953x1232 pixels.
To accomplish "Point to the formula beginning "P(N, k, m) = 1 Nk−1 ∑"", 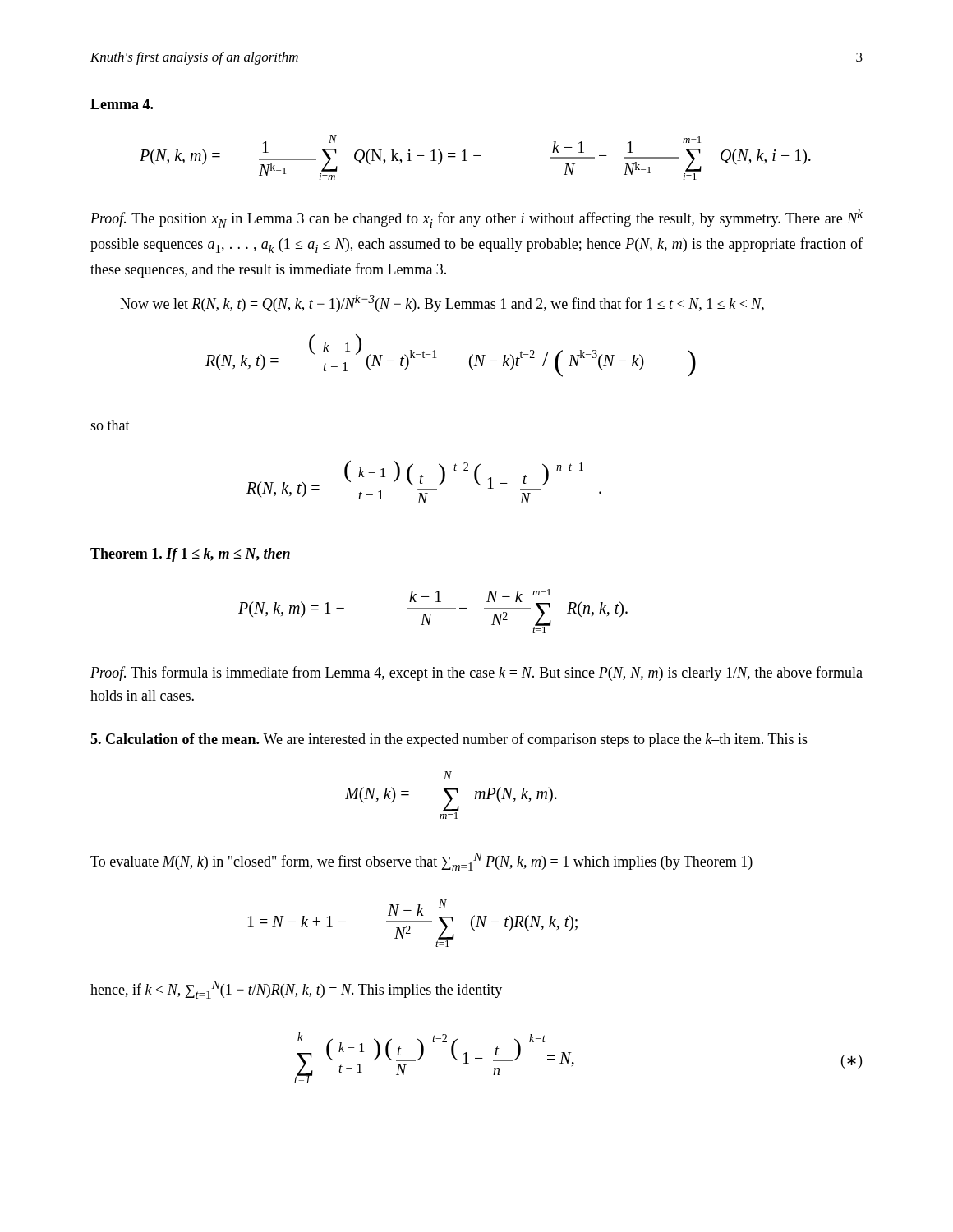I will point(476,157).
